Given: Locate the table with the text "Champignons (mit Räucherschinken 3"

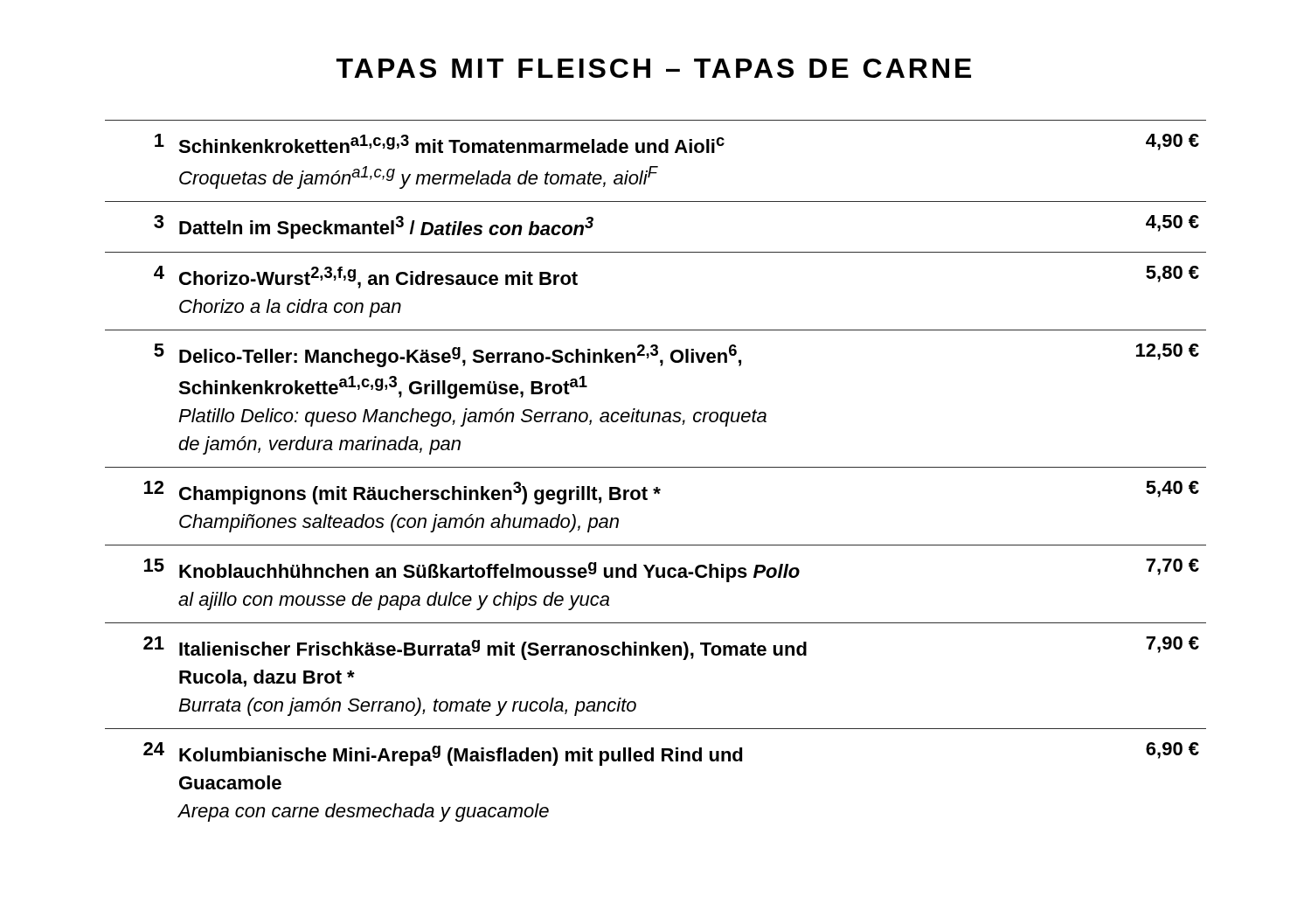Looking at the screenshot, I should pyautogui.click(x=656, y=477).
